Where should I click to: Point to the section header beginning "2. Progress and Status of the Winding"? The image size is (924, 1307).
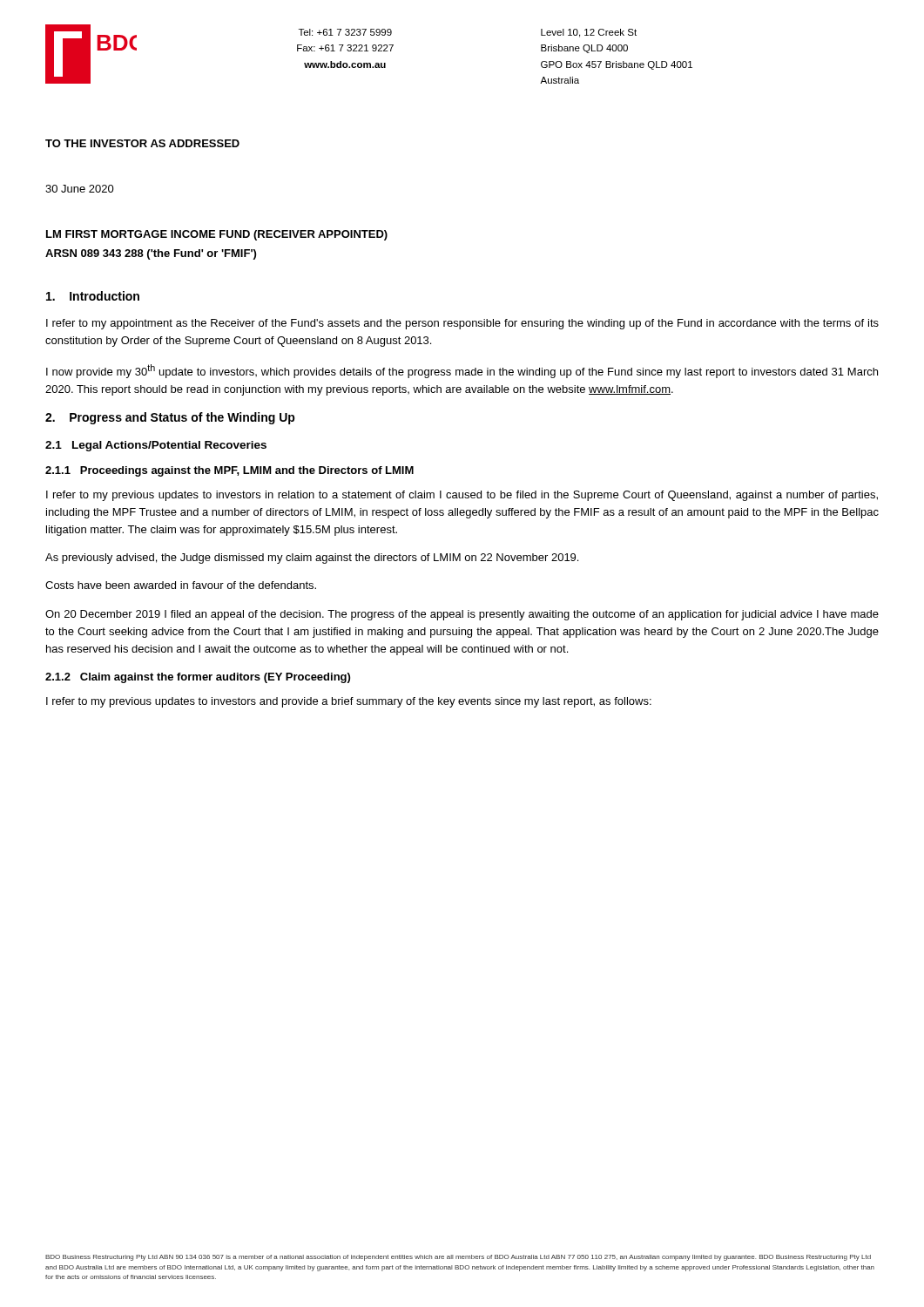coord(170,418)
